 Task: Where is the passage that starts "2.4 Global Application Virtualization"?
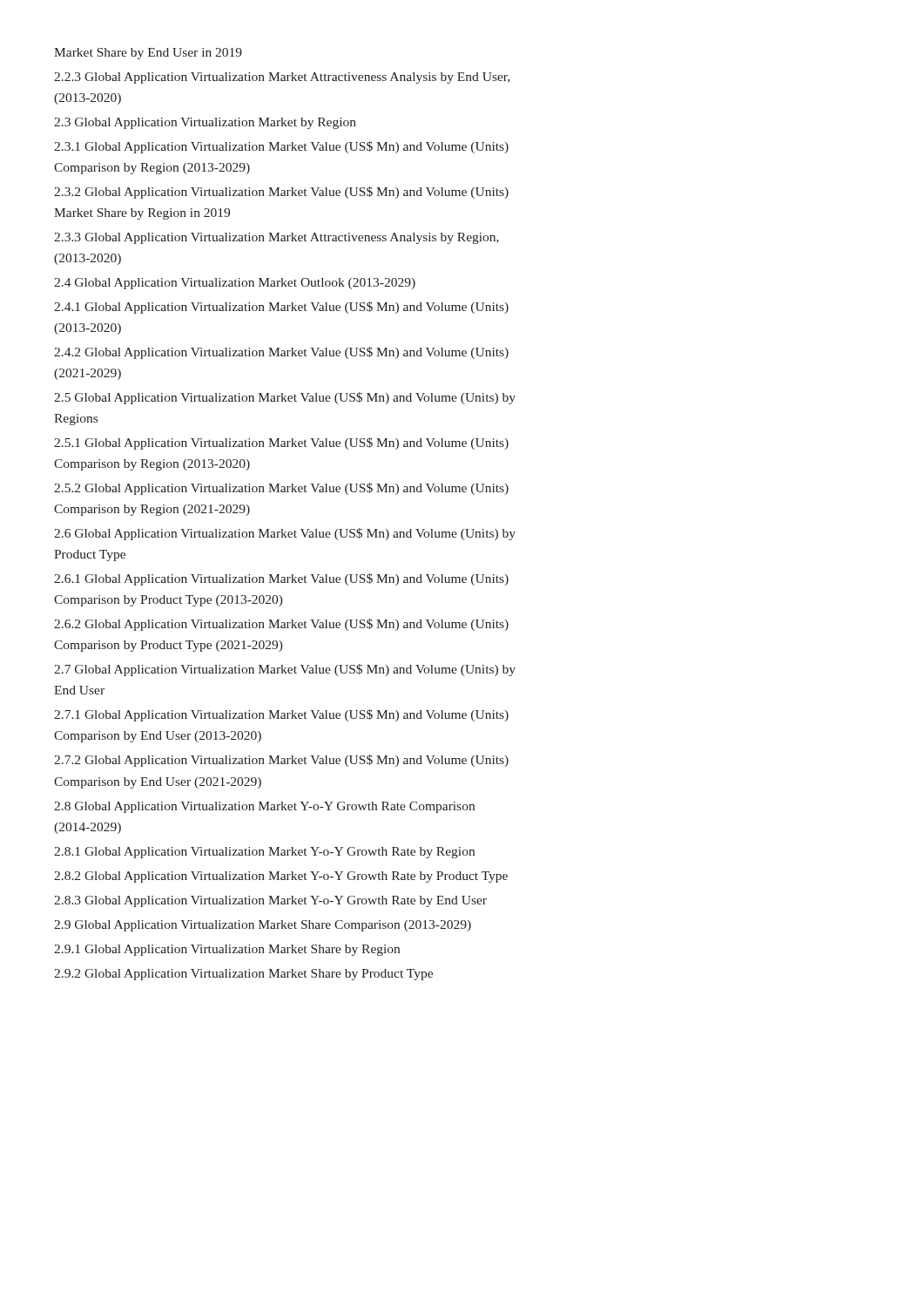(235, 282)
